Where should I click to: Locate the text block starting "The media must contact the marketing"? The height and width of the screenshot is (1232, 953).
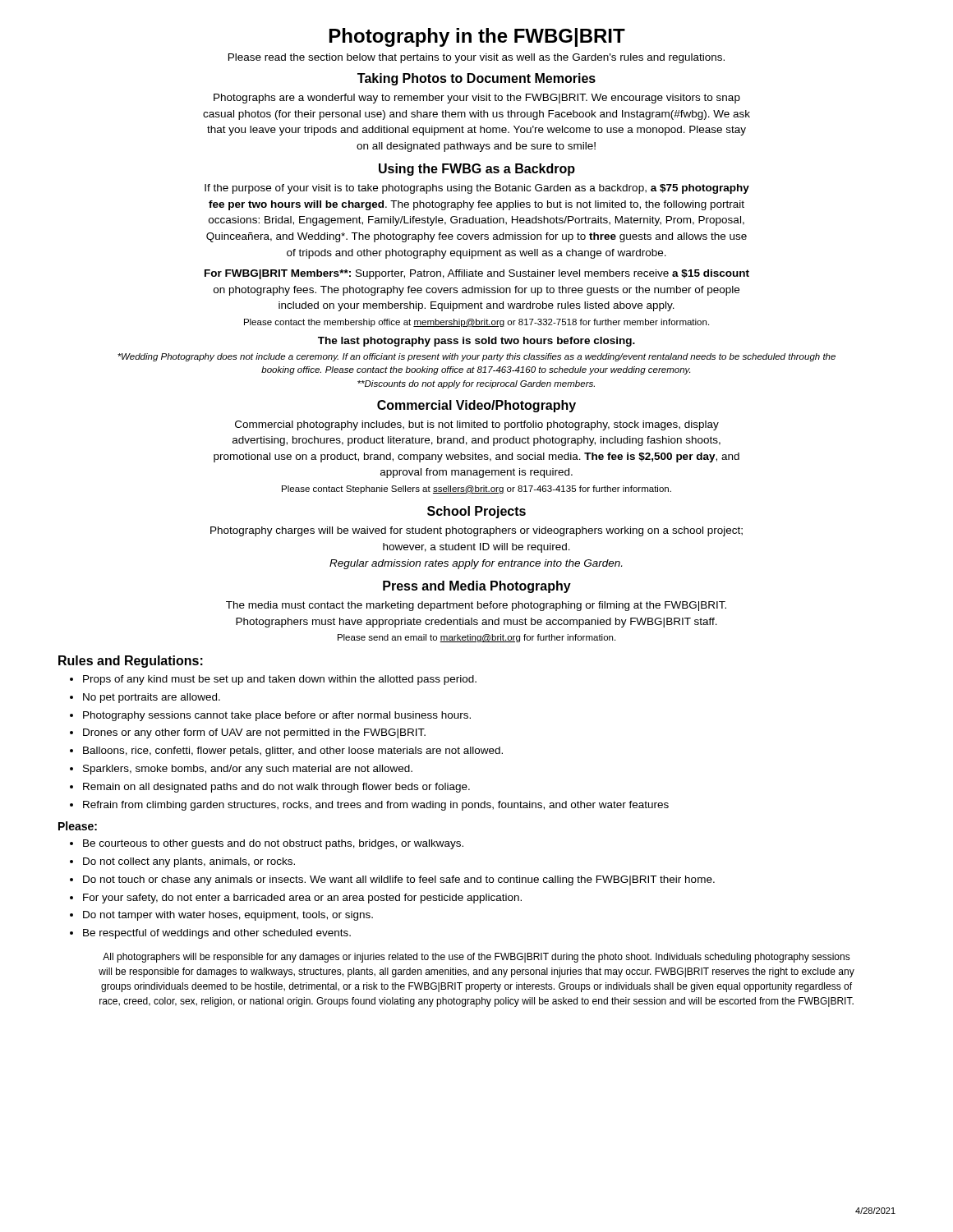(476, 621)
